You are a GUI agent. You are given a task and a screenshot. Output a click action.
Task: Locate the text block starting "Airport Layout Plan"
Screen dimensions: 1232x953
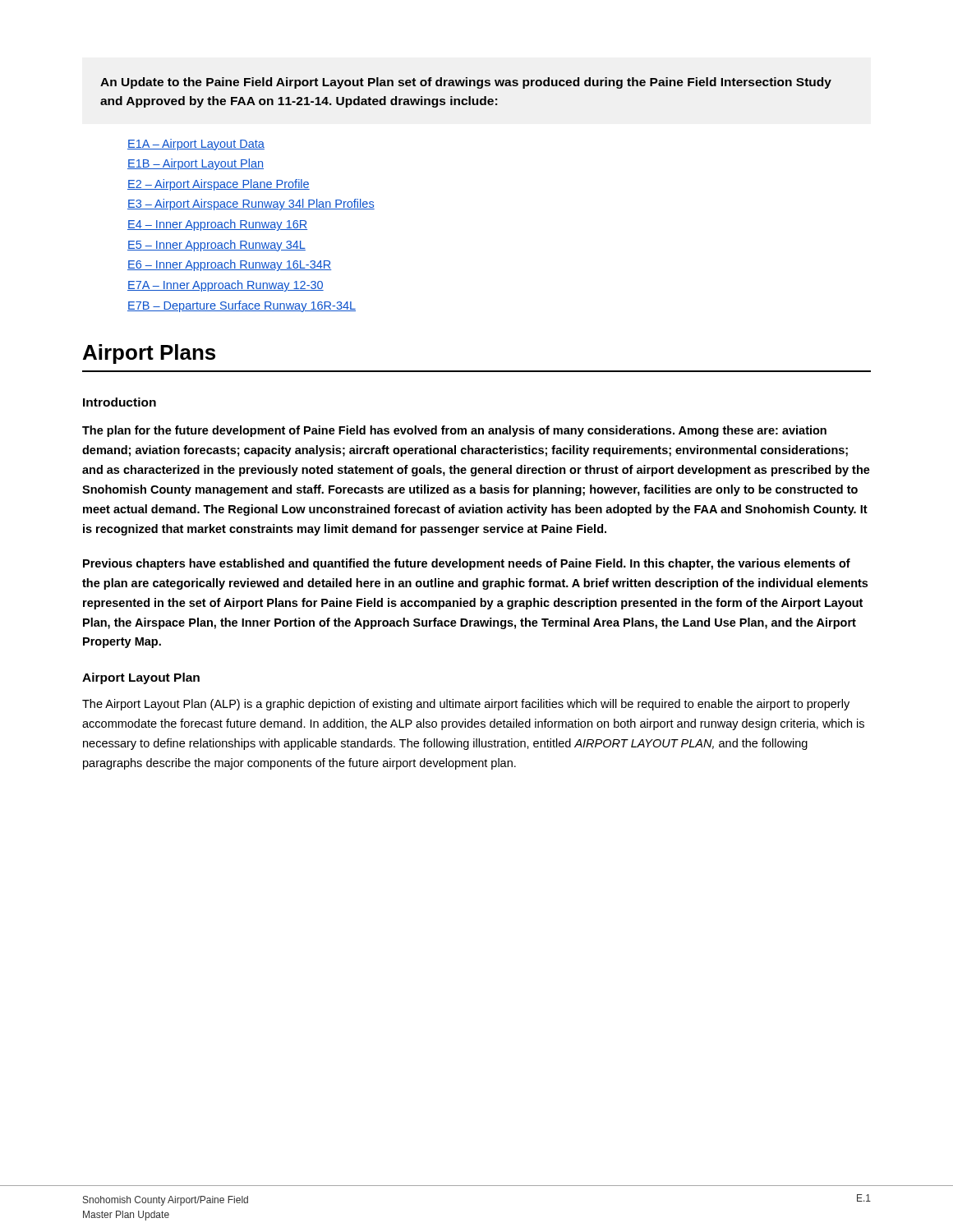(141, 678)
